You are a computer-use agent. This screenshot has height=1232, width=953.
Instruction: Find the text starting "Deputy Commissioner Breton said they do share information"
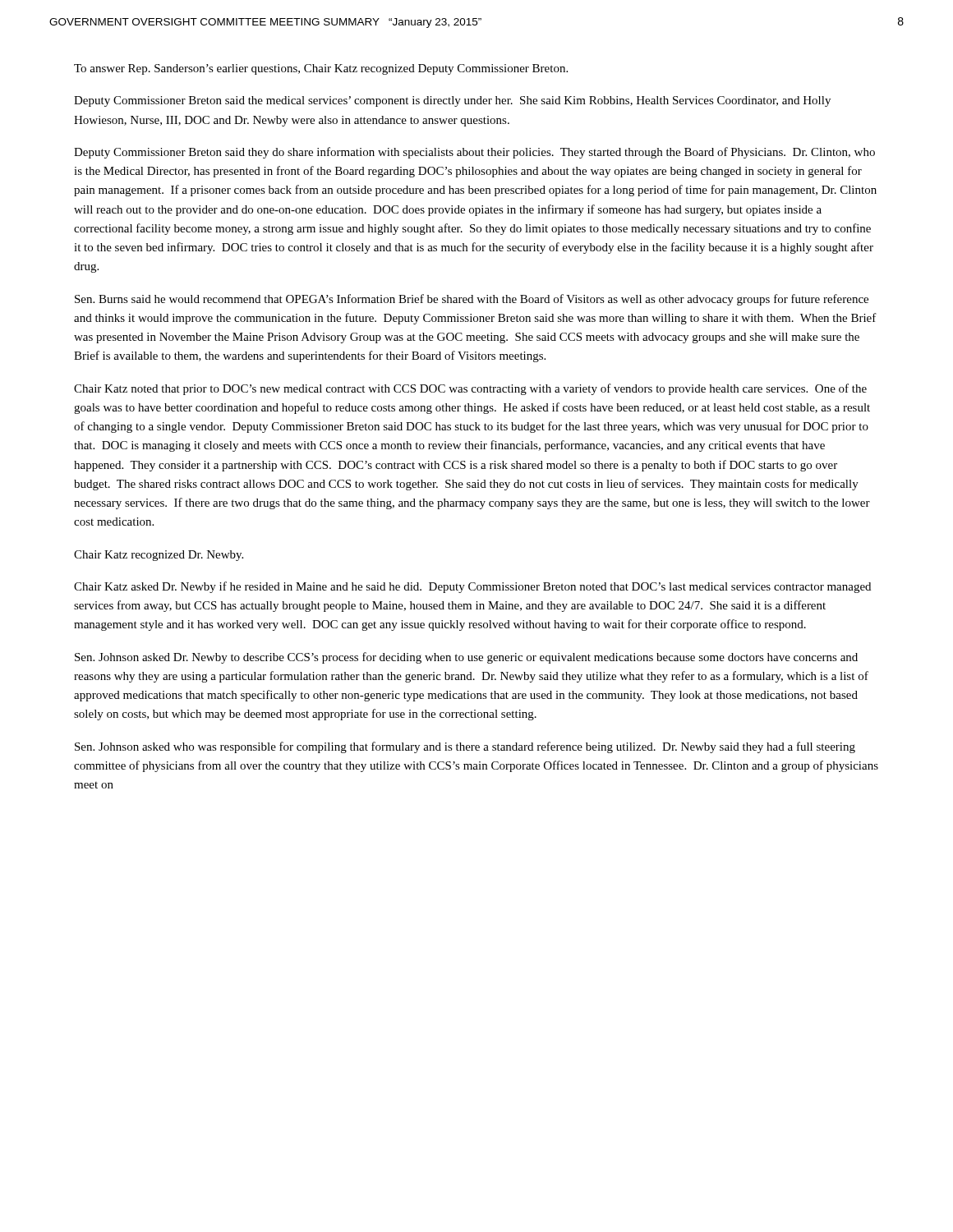[x=475, y=209]
